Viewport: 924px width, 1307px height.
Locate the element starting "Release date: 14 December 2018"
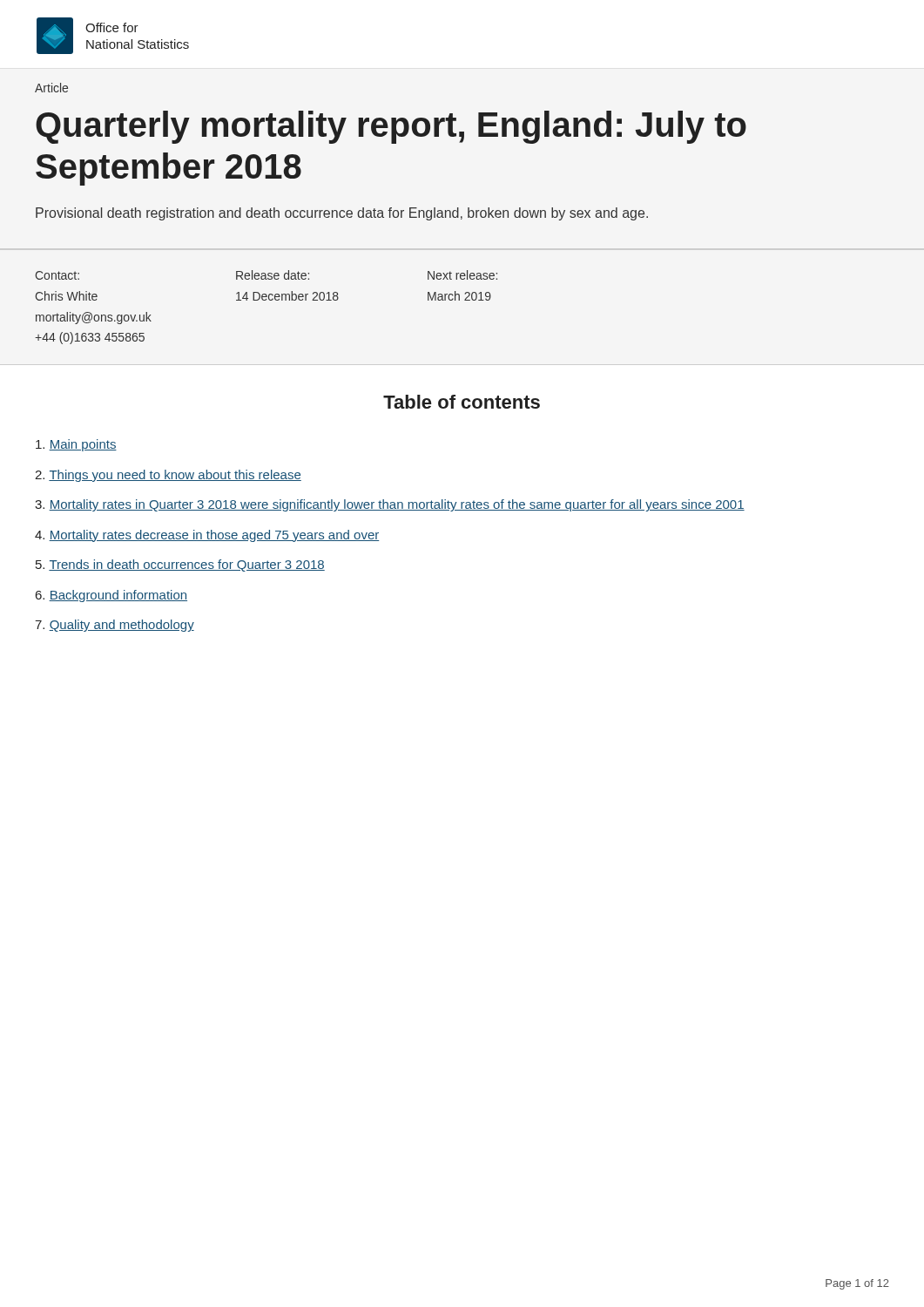pyautogui.click(x=287, y=286)
